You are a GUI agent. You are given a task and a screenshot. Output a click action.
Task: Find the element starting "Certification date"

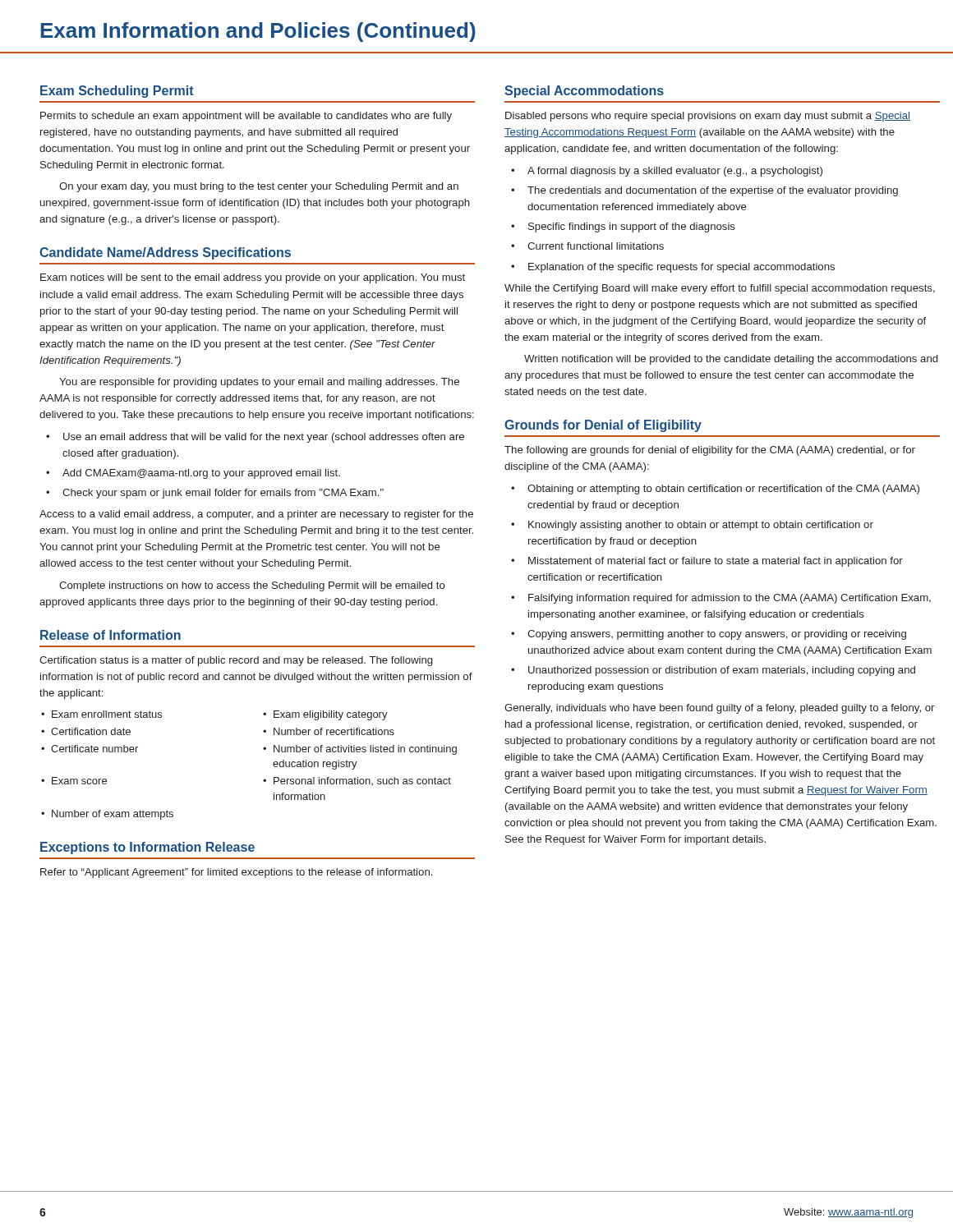coord(91,731)
